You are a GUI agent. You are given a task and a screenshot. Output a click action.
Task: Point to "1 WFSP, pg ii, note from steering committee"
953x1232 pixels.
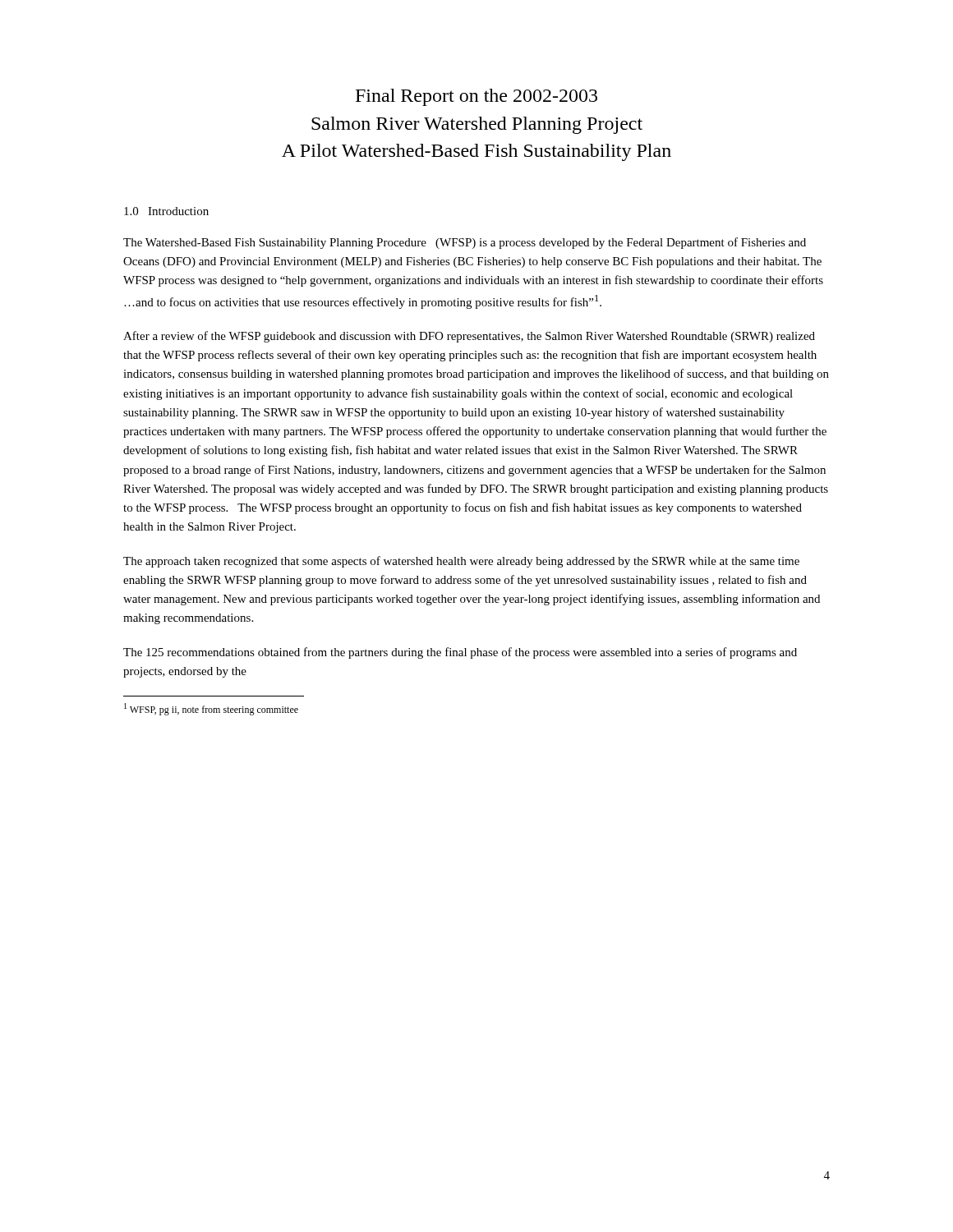coord(211,708)
